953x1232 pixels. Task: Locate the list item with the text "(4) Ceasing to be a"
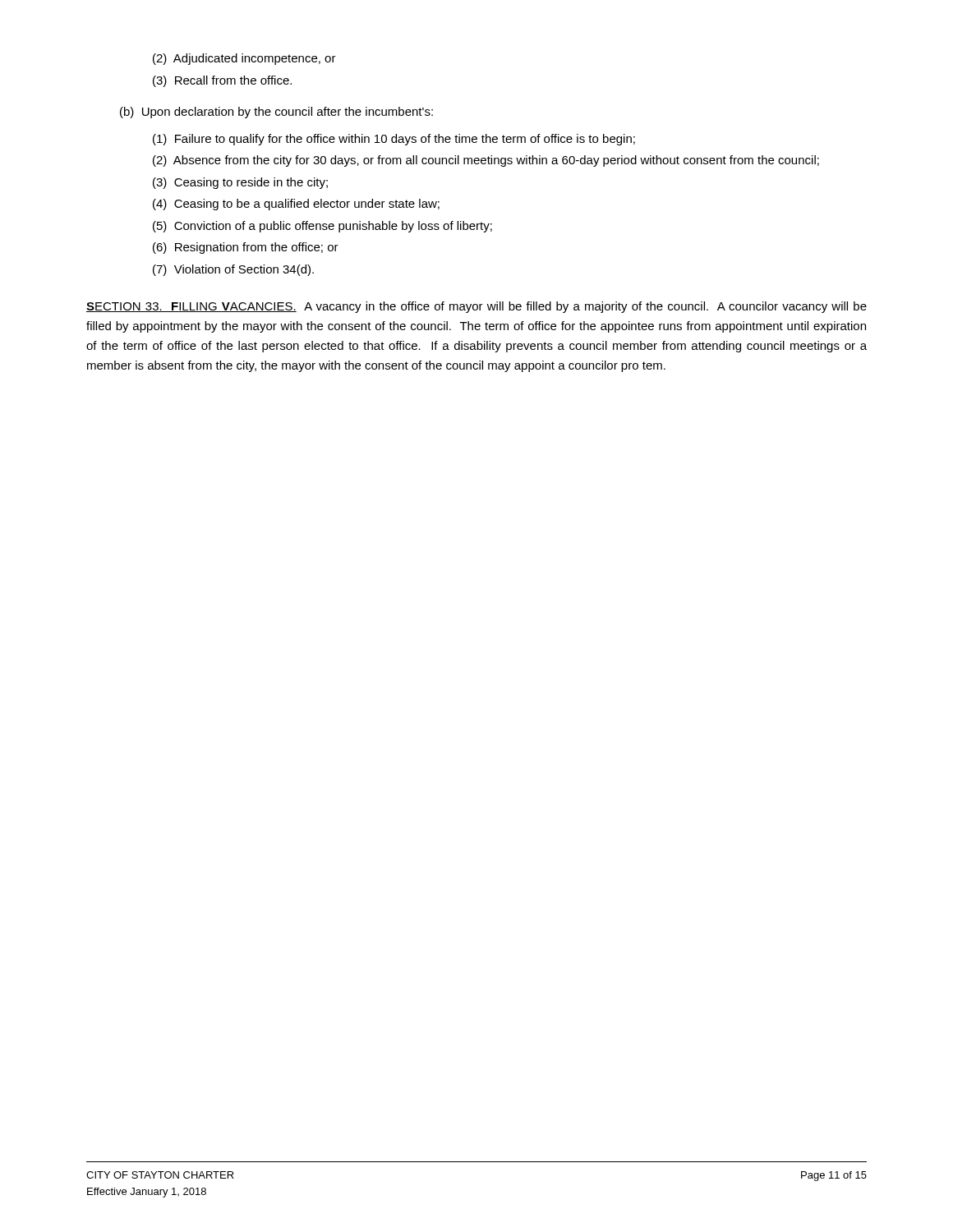click(296, 203)
